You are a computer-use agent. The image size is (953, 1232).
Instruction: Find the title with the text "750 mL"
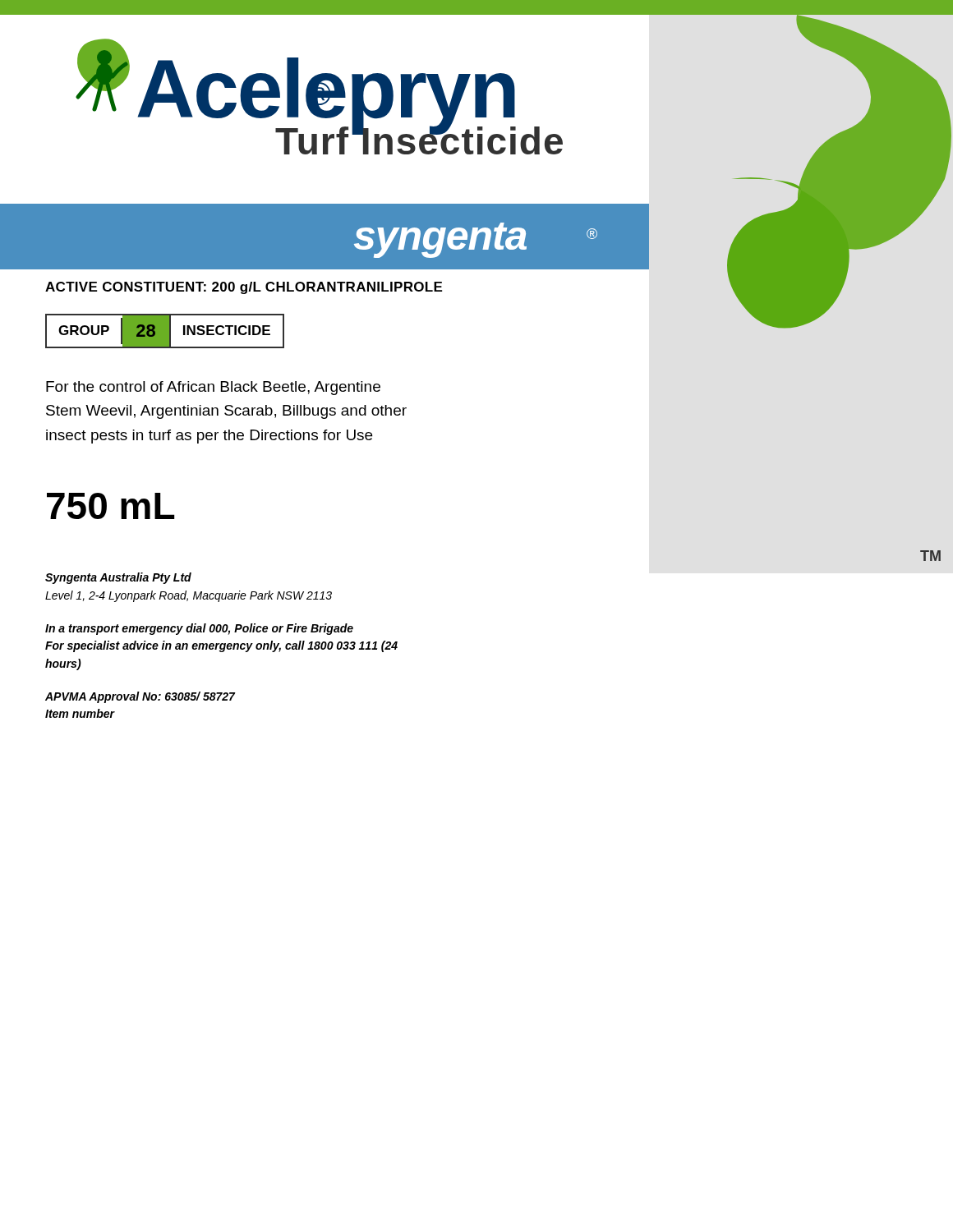click(x=110, y=506)
